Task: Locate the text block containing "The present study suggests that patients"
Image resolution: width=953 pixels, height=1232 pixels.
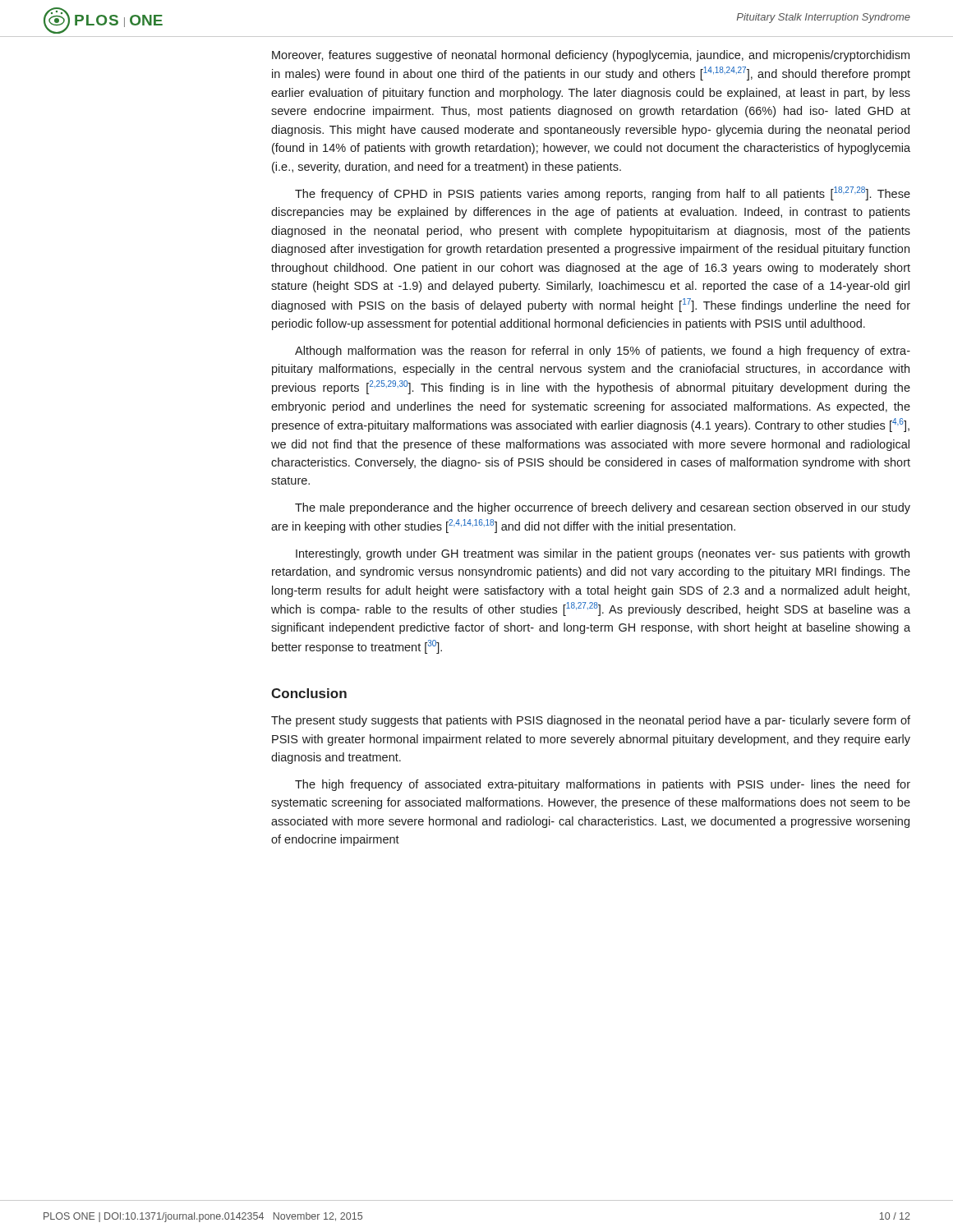Action: (x=591, y=739)
